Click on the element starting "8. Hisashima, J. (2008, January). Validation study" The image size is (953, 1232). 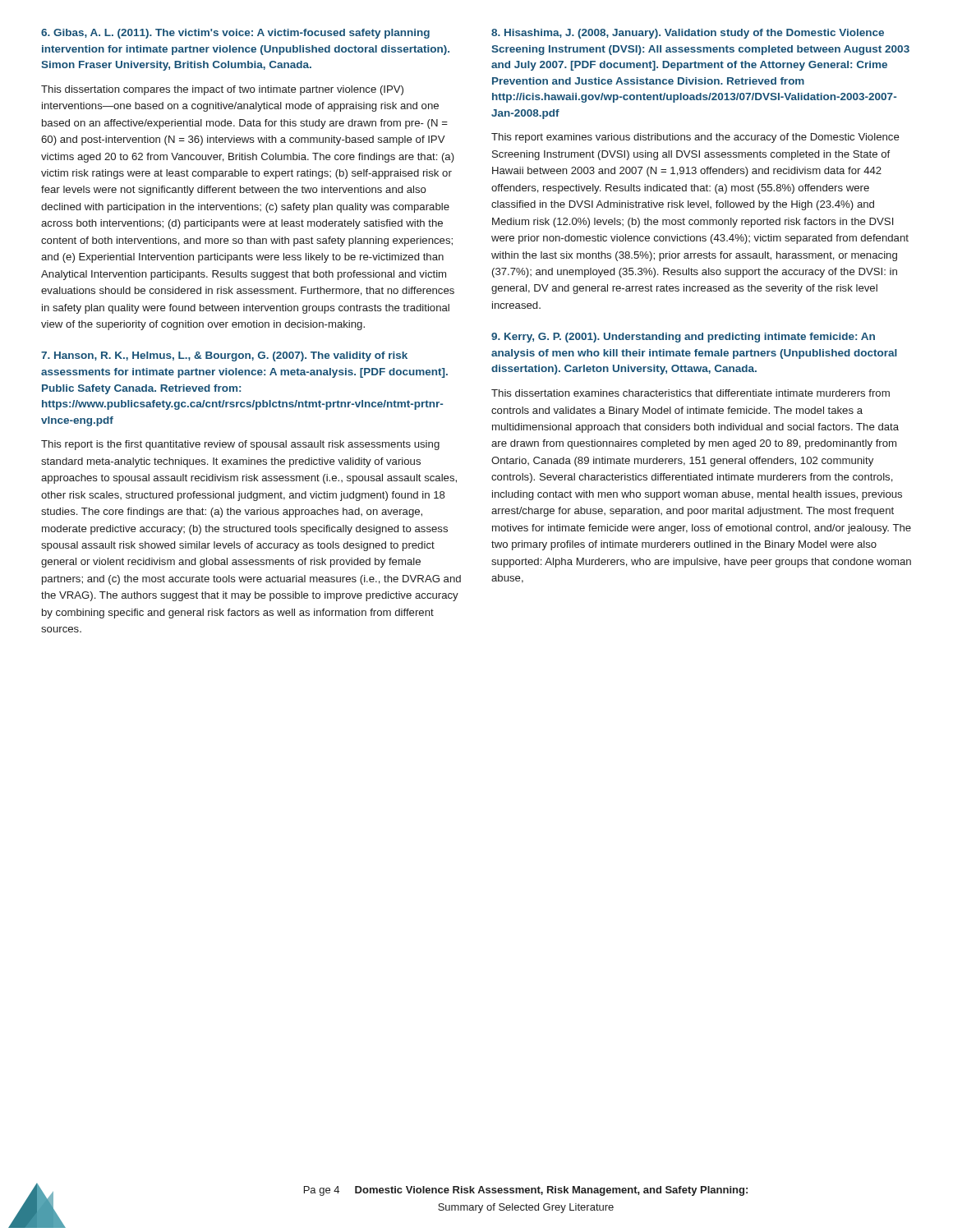[700, 73]
